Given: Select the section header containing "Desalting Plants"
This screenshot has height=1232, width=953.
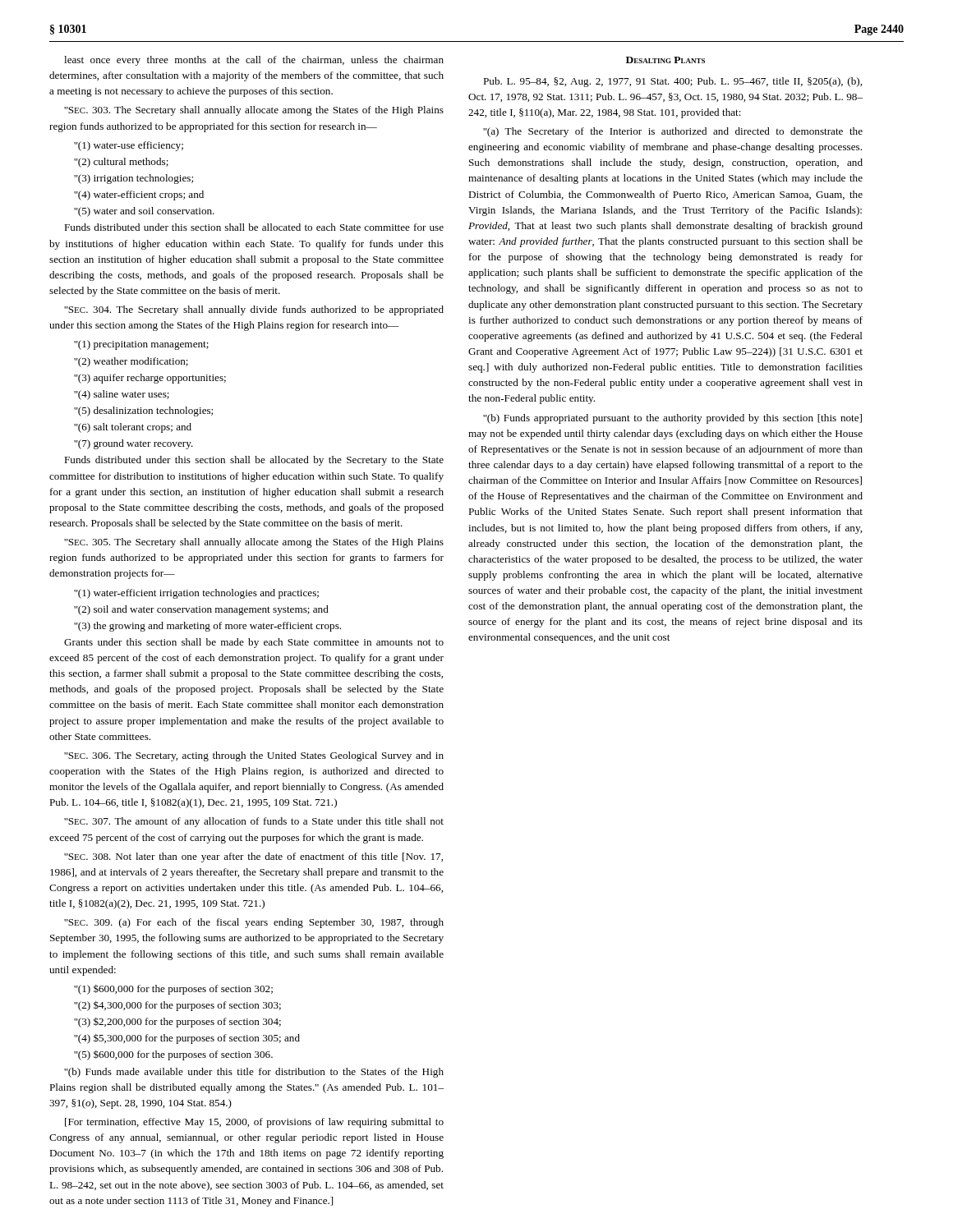Looking at the screenshot, I should pos(665,60).
